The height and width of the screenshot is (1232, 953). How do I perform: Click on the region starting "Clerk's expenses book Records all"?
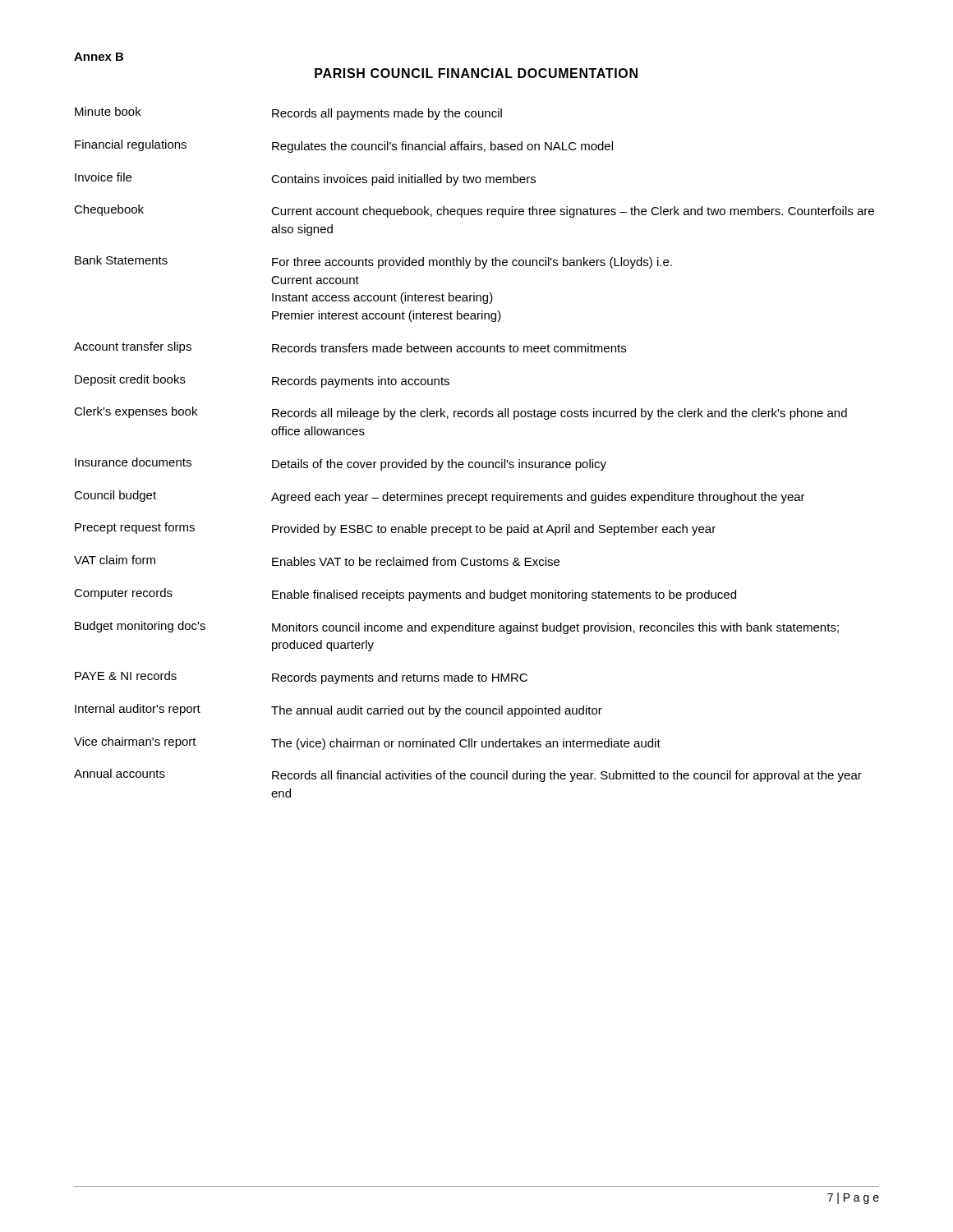click(476, 422)
